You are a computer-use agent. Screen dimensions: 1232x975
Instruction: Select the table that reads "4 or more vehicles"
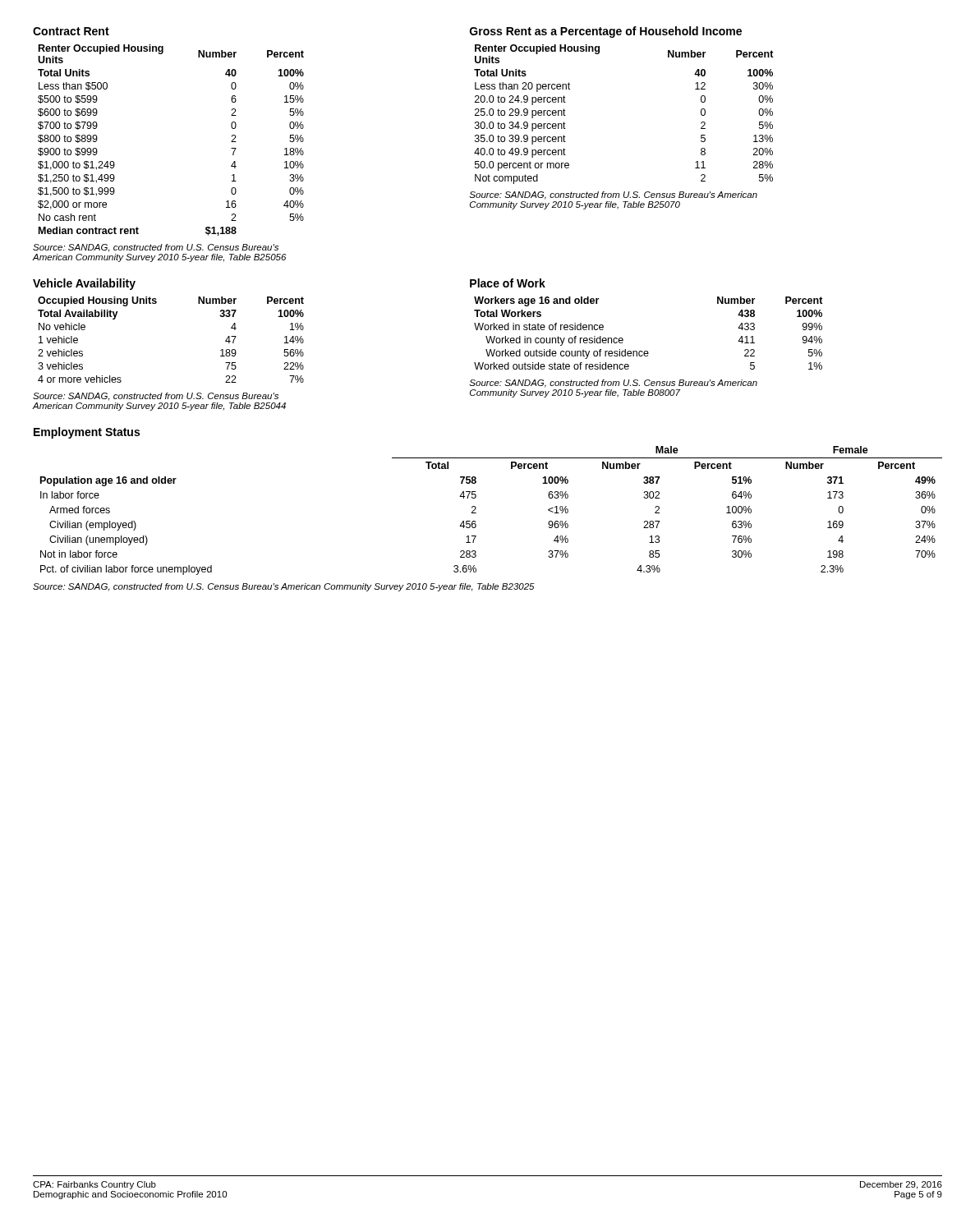[251, 340]
